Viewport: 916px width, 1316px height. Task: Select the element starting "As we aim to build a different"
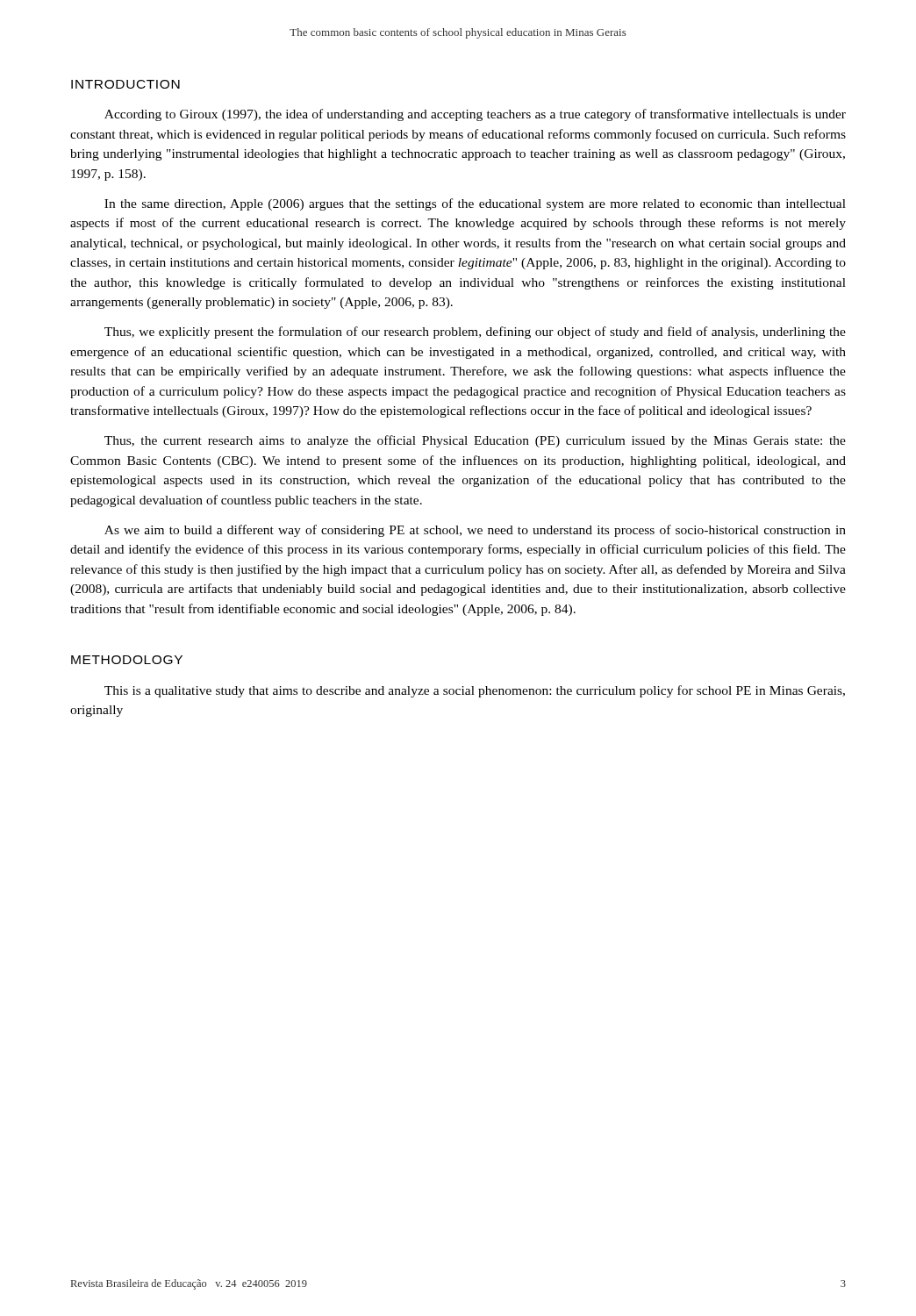pos(458,569)
